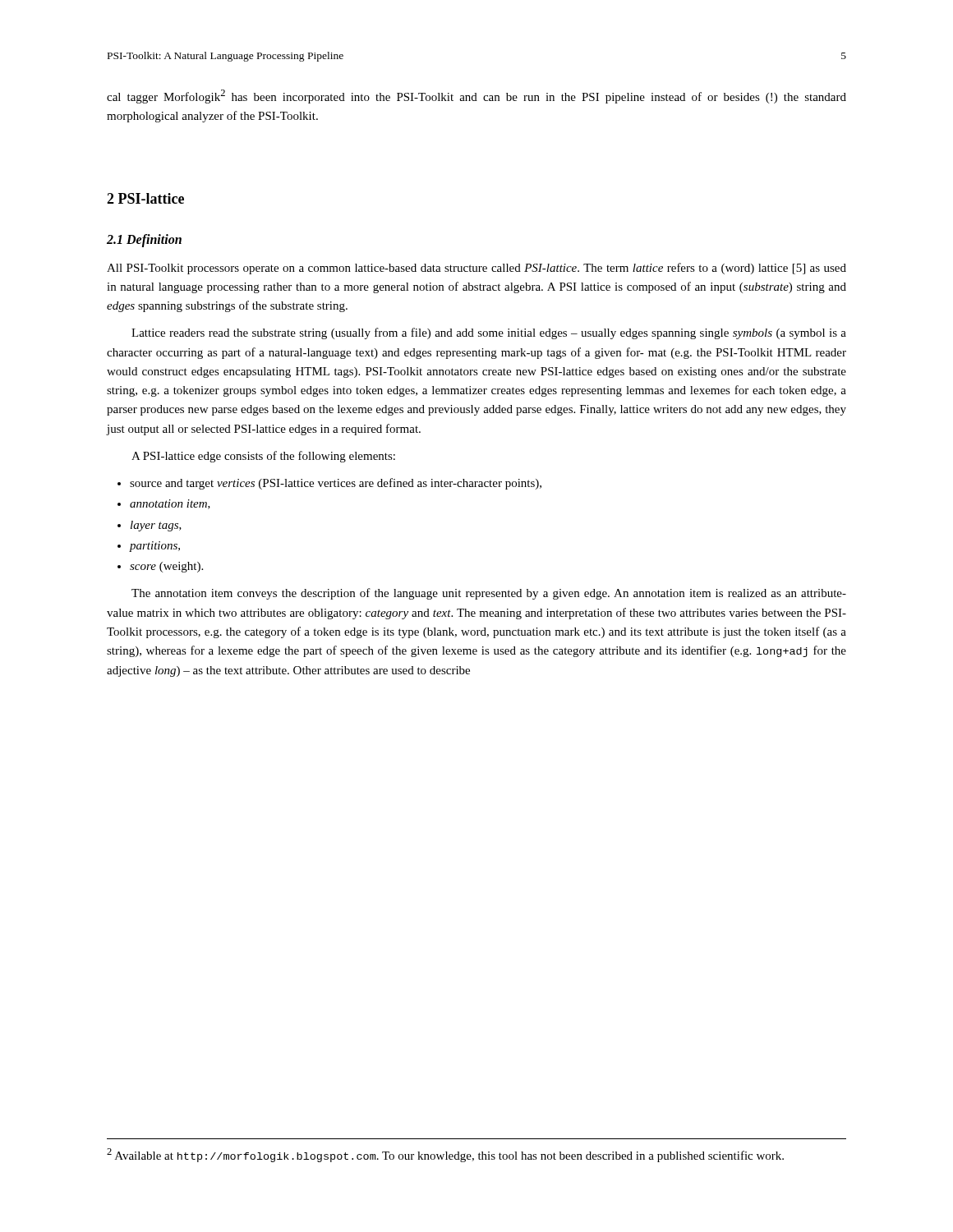Click on the list item containing "score (weight)."
The height and width of the screenshot is (1232, 953).
pyautogui.click(x=167, y=566)
